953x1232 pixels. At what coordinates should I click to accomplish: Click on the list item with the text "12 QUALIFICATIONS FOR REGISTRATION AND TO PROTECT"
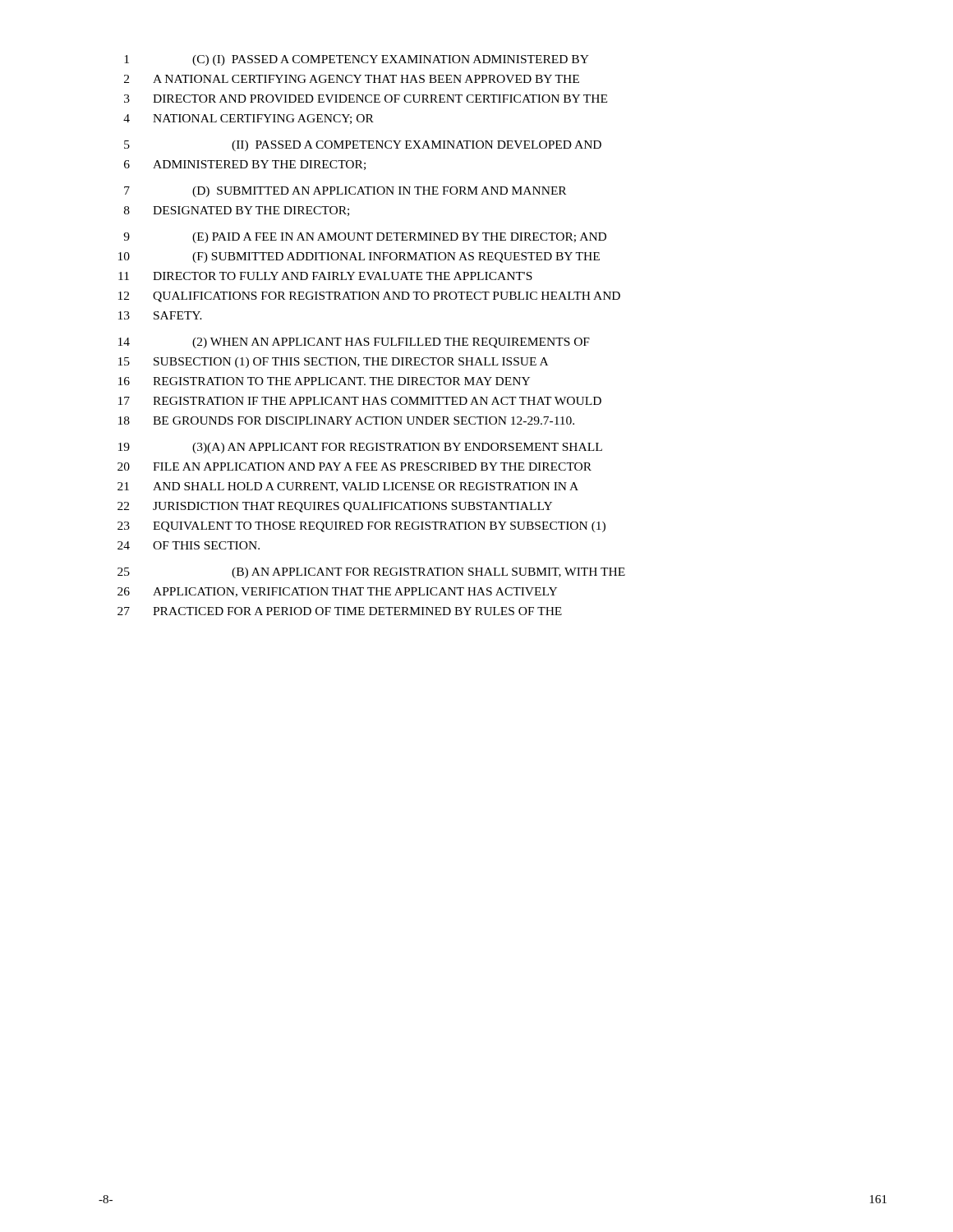click(x=493, y=296)
